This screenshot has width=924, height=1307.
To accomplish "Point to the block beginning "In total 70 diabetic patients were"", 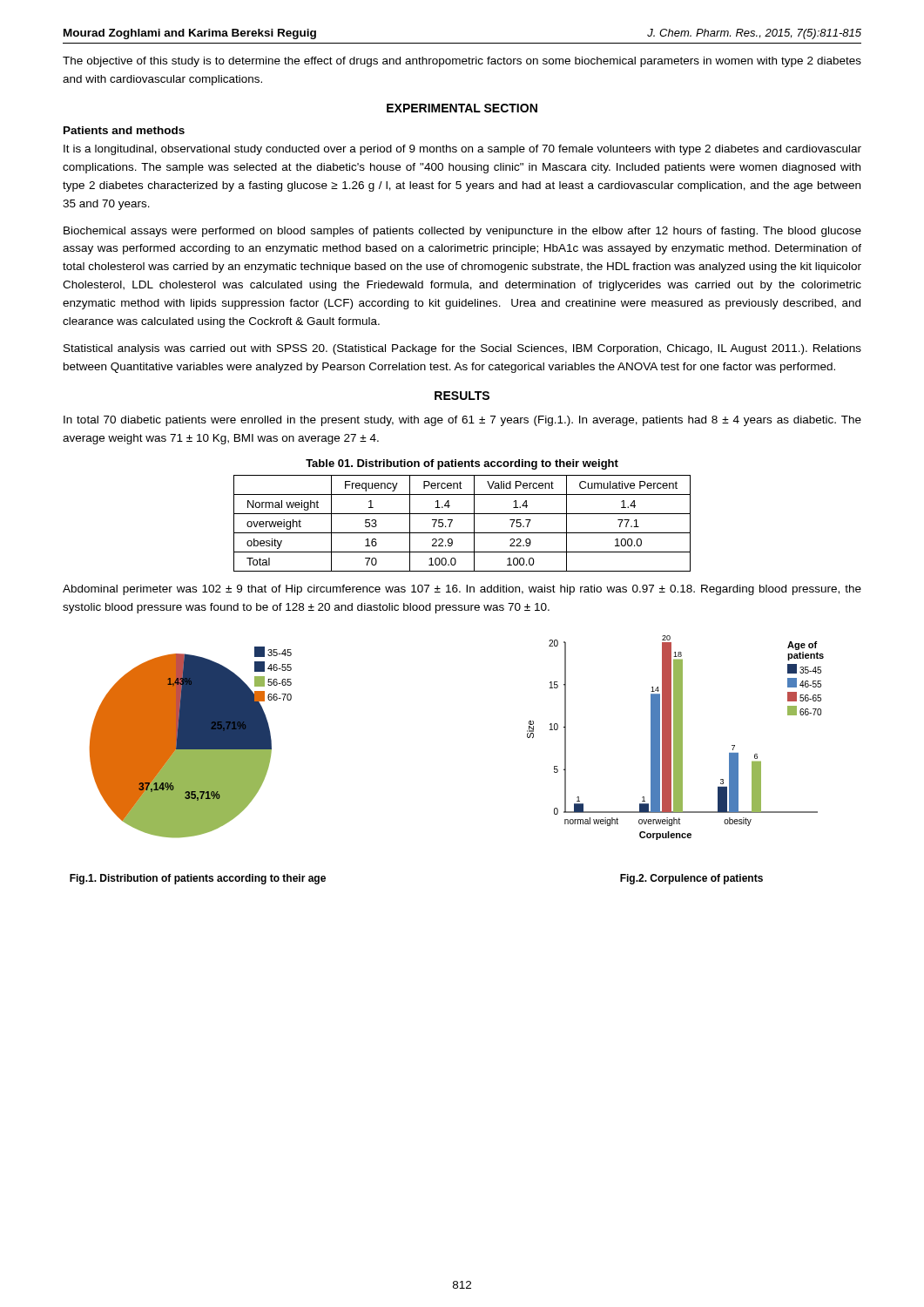I will coord(462,429).
